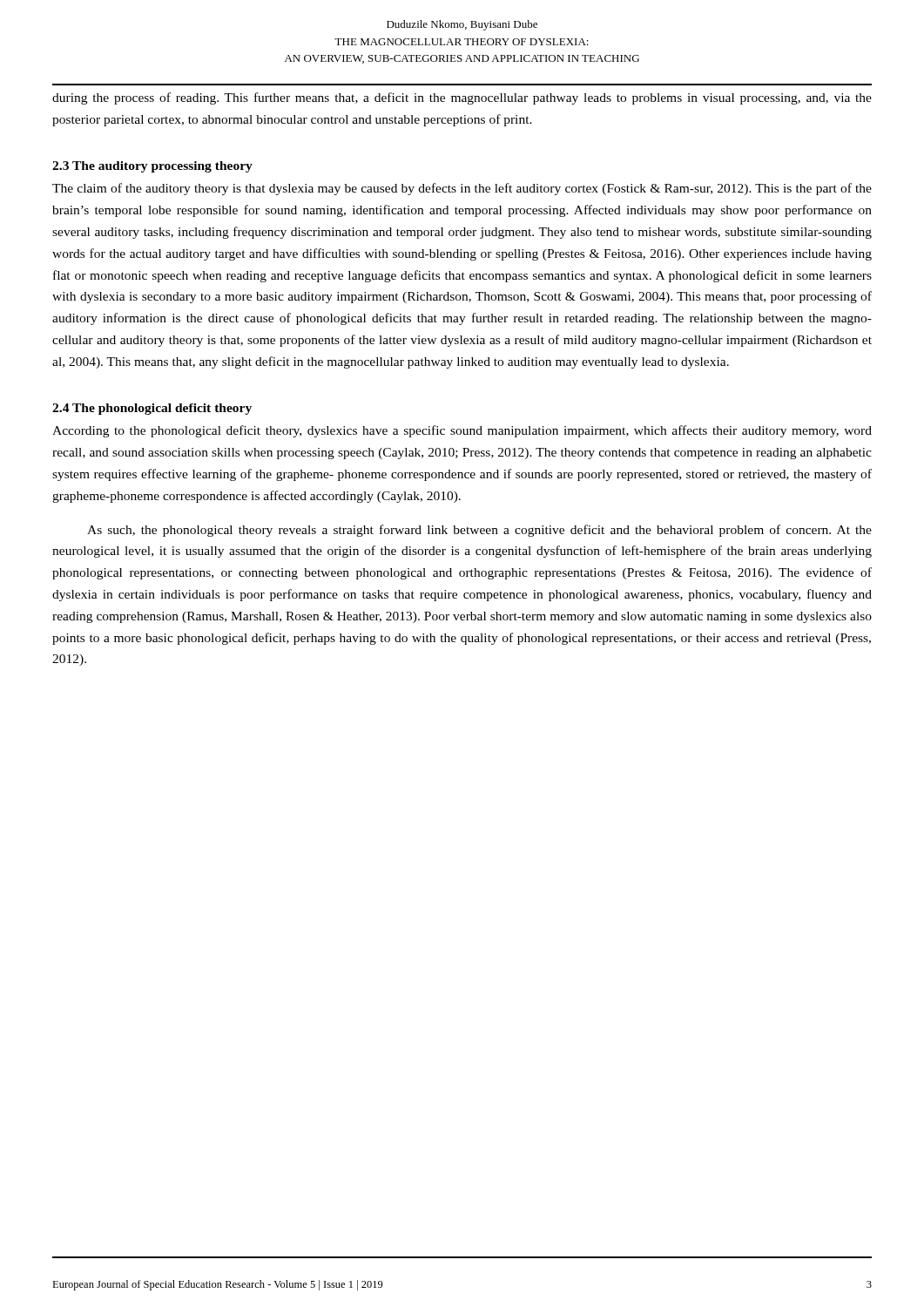
Task: Navigate to the passage starting "According to the phonological deficit theory, dyslexics have"
Action: click(x=462, y=463)
